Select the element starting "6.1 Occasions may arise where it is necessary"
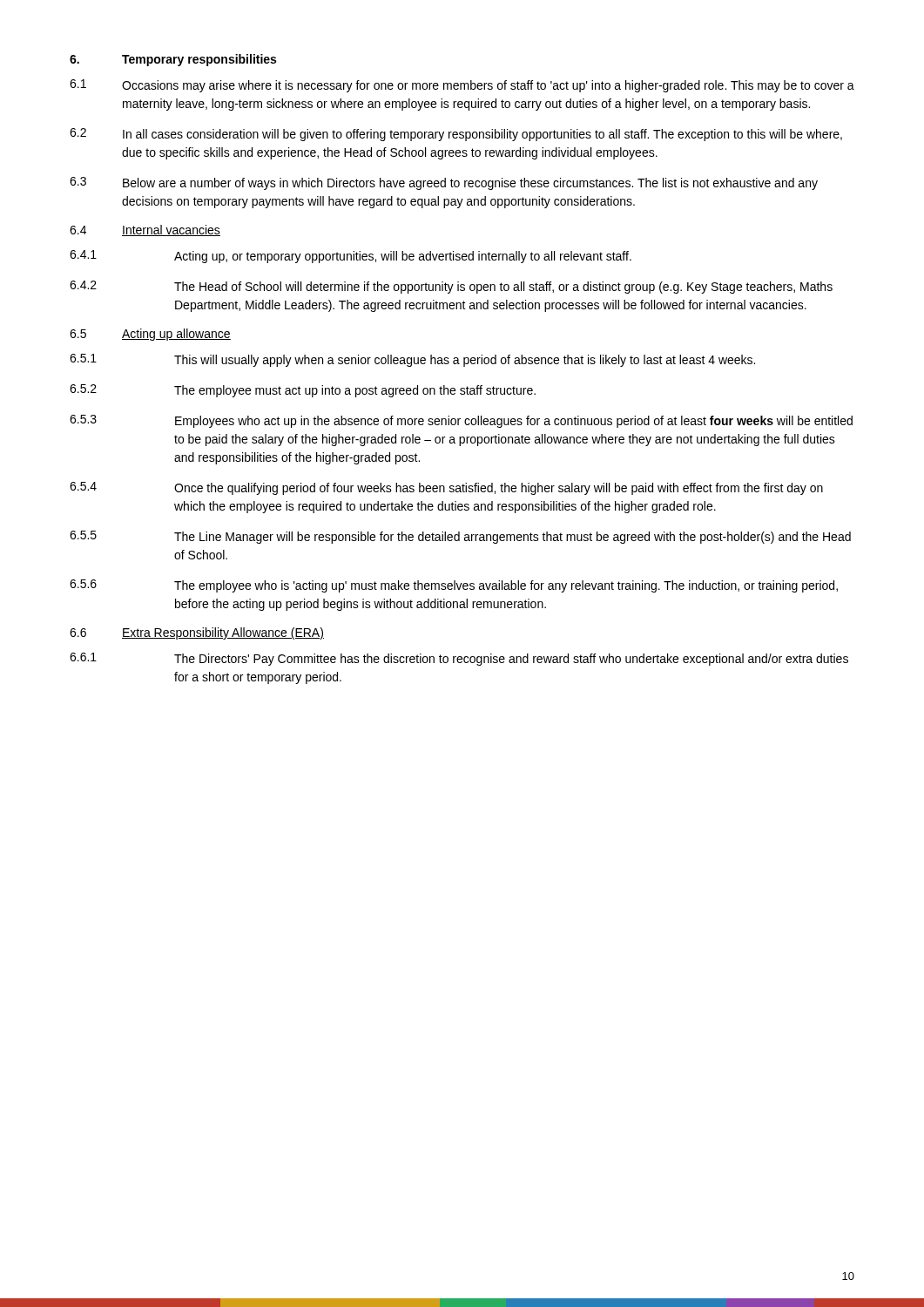 pos(462,95)
